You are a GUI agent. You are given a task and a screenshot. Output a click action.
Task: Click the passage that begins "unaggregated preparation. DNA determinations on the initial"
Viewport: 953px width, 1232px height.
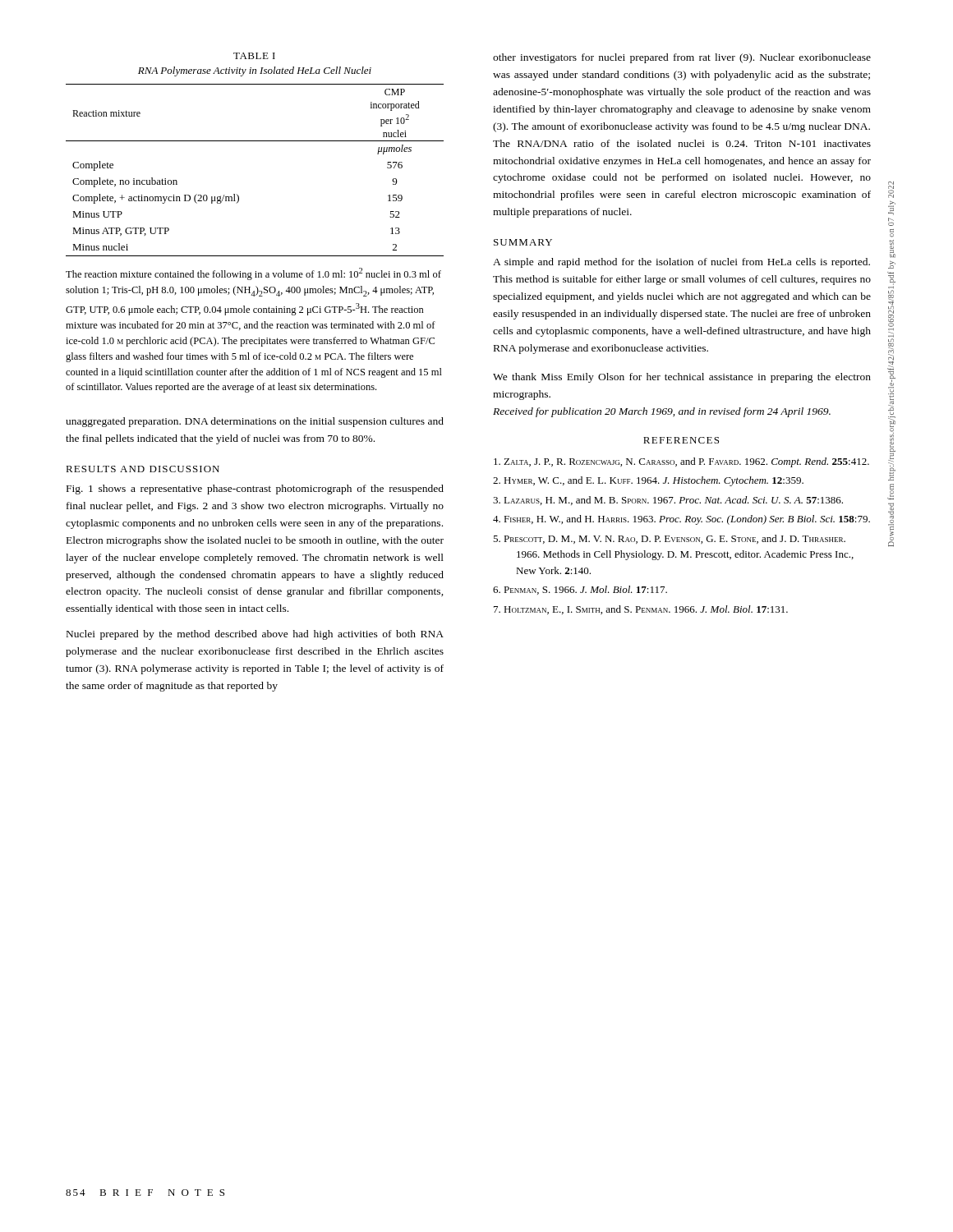(255, 430)
